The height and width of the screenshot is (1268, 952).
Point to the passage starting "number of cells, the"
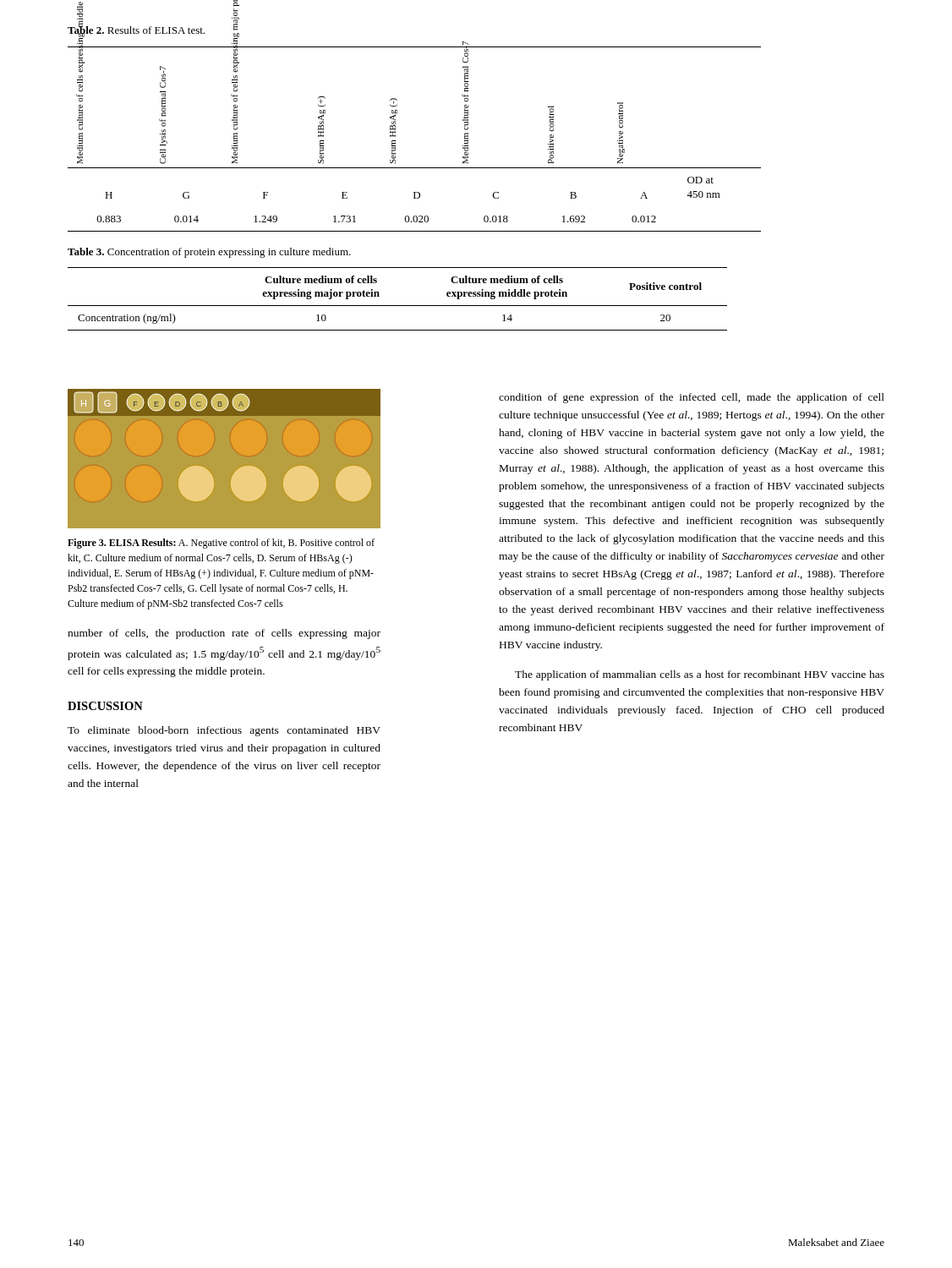pyautogui.click(x=224, y=652)
